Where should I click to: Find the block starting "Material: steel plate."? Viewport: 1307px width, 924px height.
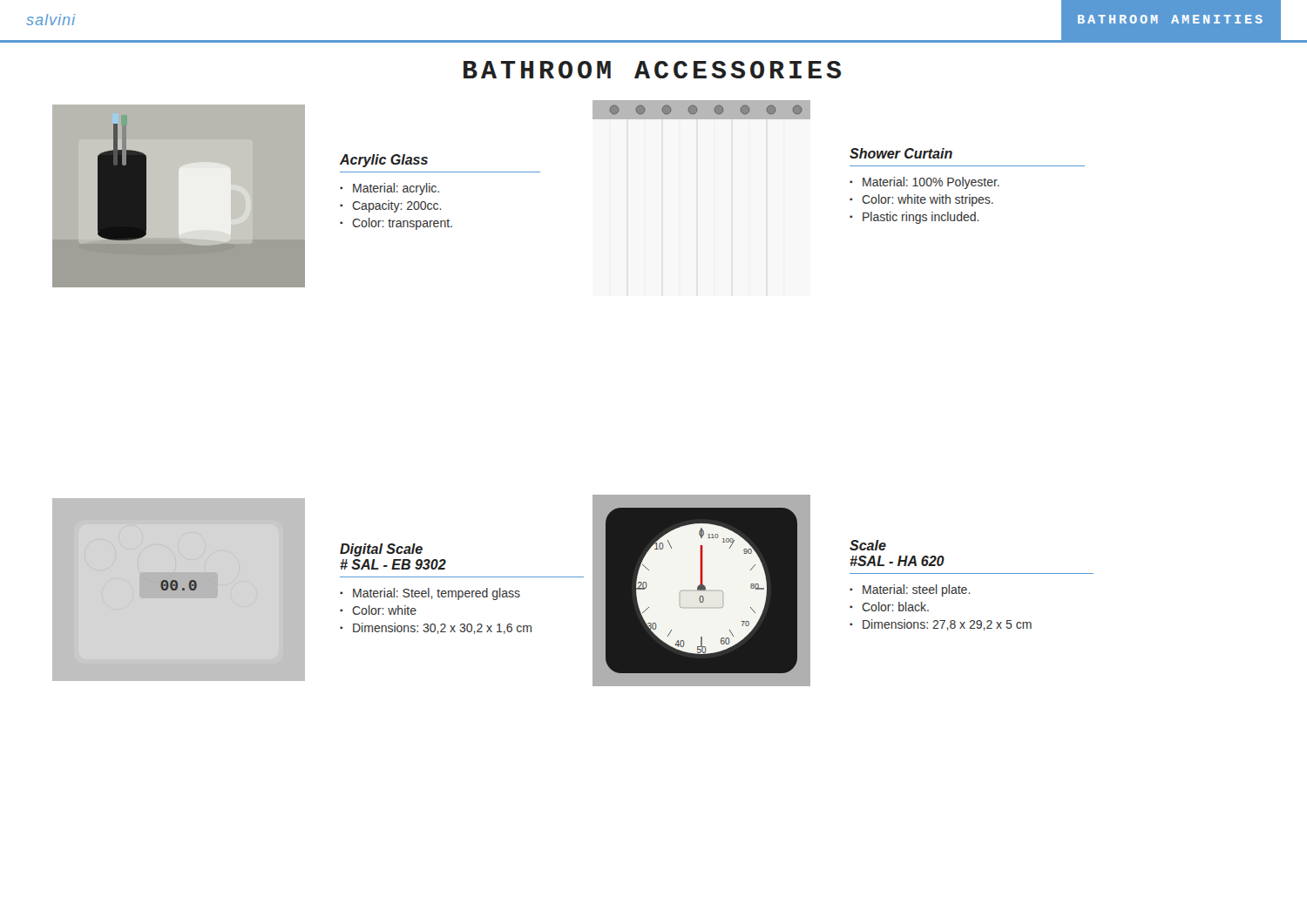(x=916, y=590)
